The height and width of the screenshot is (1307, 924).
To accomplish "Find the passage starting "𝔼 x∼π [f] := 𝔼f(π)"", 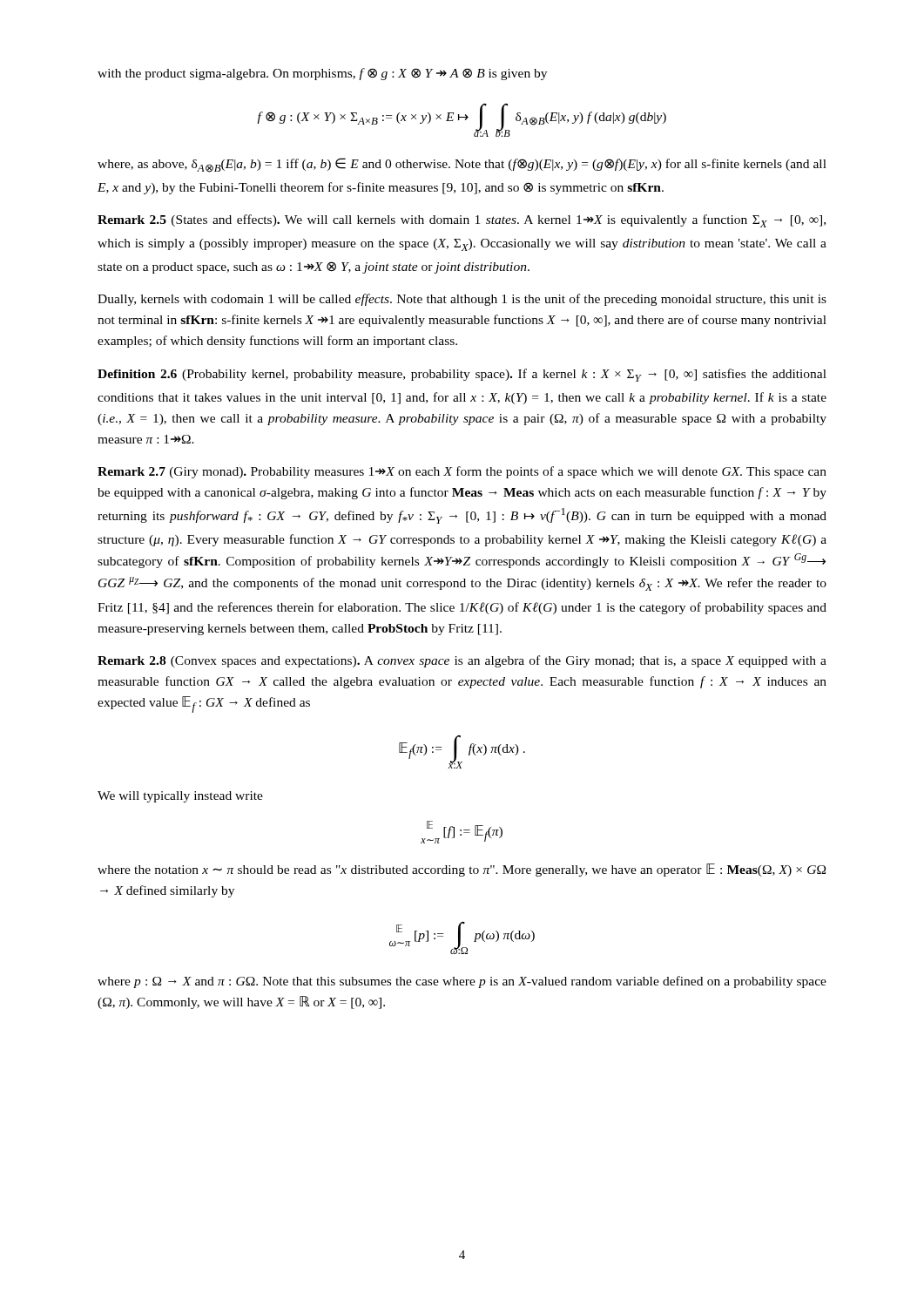I will tap(462, 833).
